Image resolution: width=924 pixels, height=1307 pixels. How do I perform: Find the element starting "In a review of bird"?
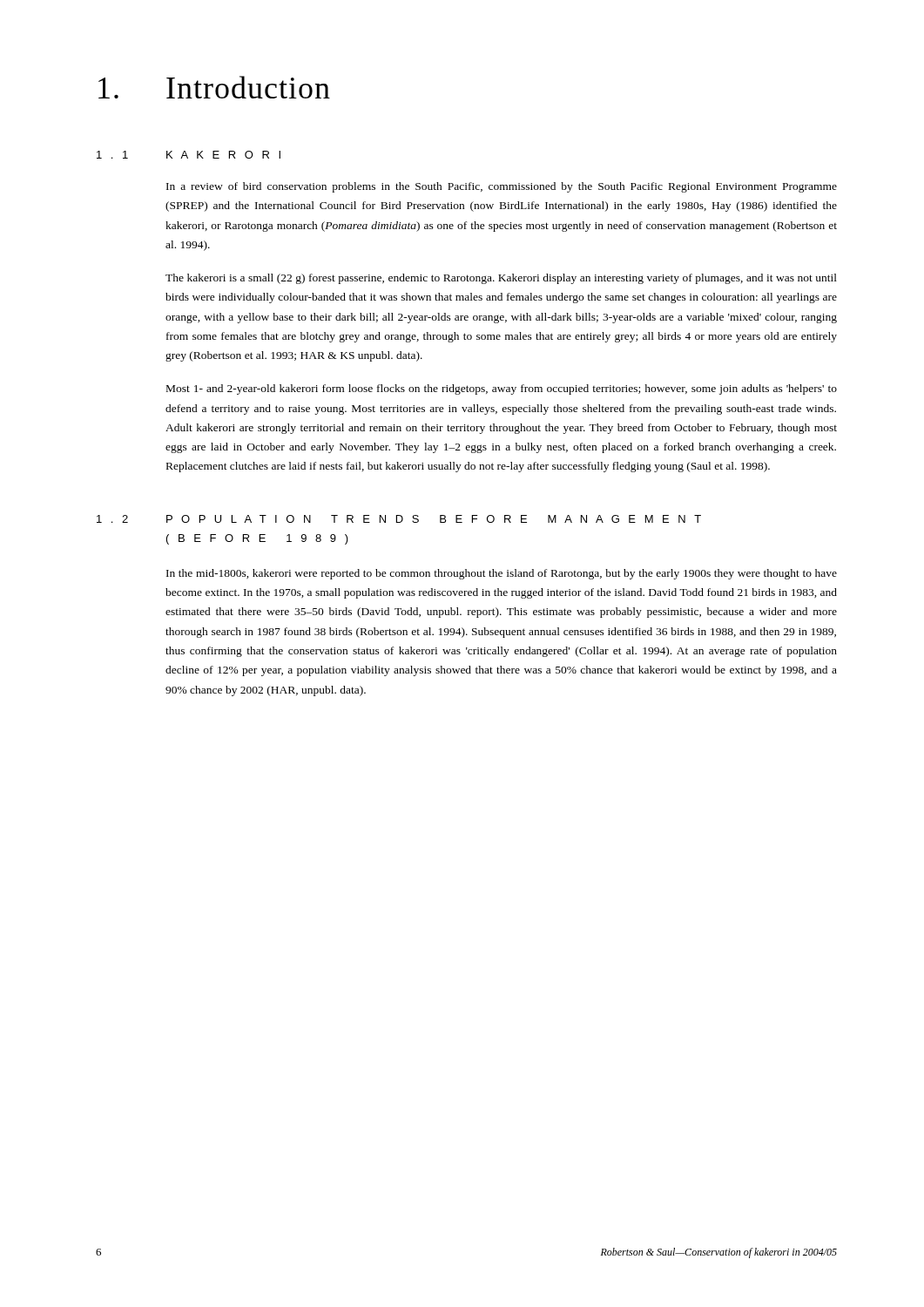[x=501, y=215]
